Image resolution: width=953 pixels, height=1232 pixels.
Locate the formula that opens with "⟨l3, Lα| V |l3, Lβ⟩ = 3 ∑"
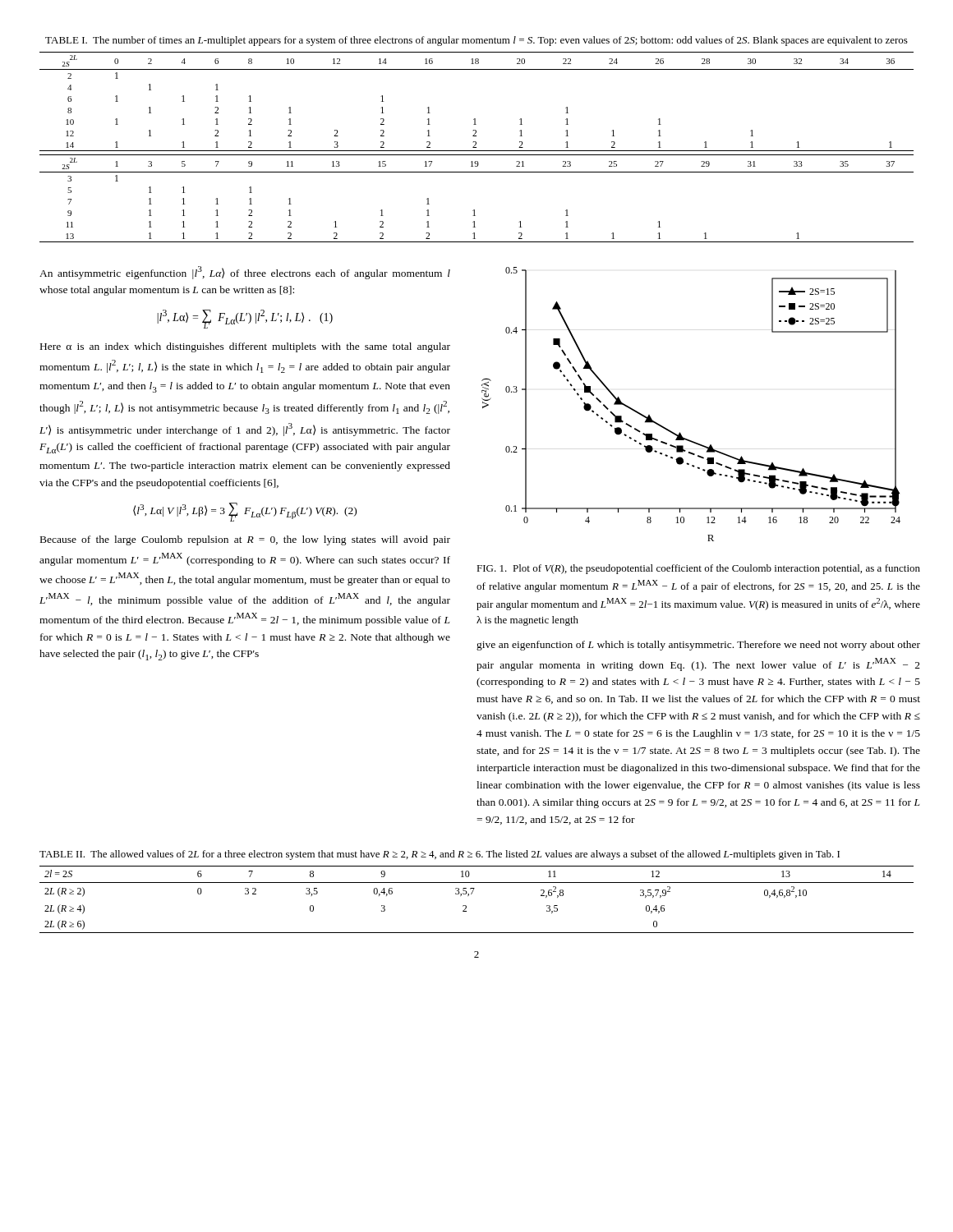pos(245,512)
